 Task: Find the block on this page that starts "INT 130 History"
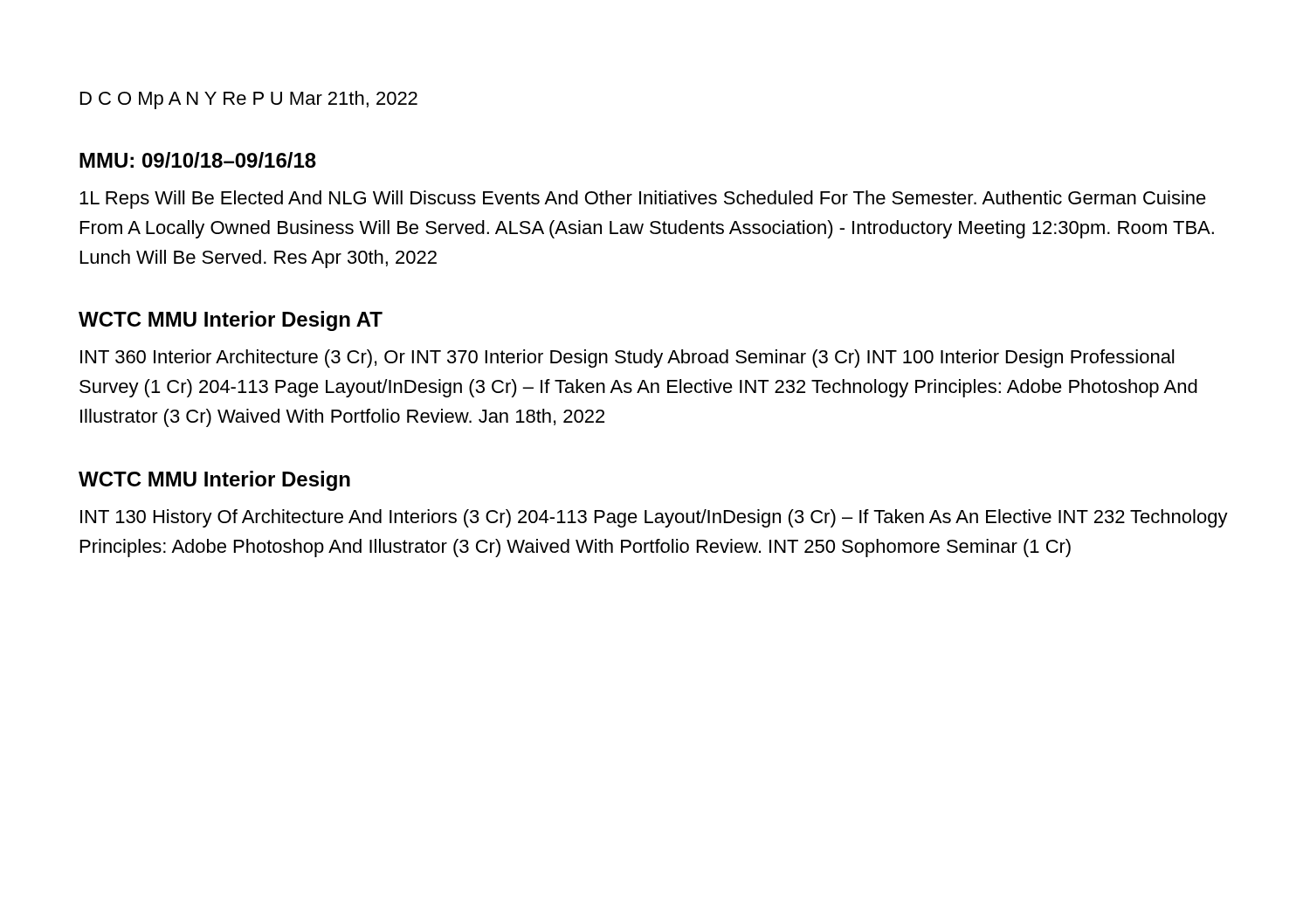pyautogui.click(x=653, y=531)
